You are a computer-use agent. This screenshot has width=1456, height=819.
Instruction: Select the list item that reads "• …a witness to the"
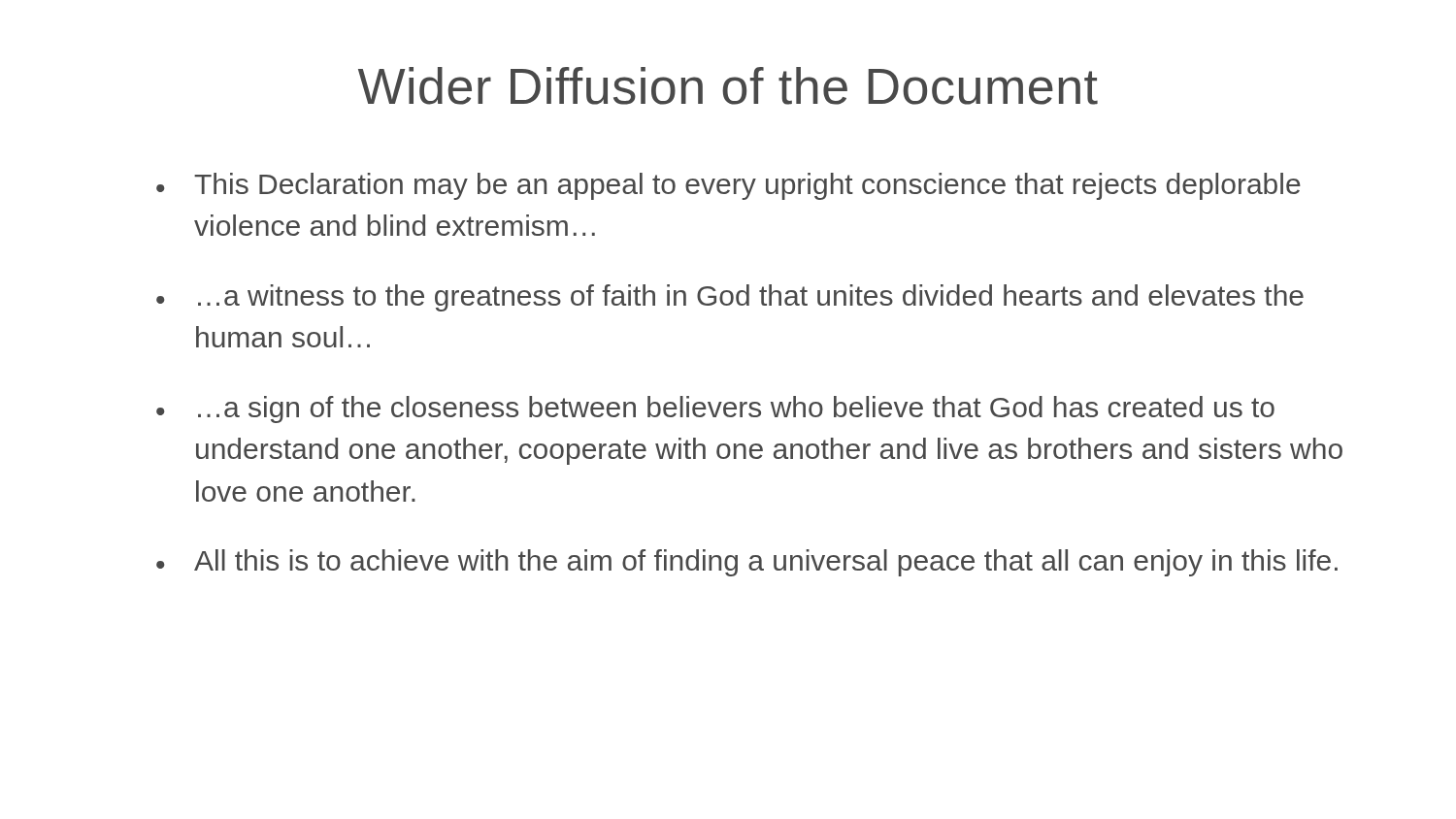coord(757,317)
